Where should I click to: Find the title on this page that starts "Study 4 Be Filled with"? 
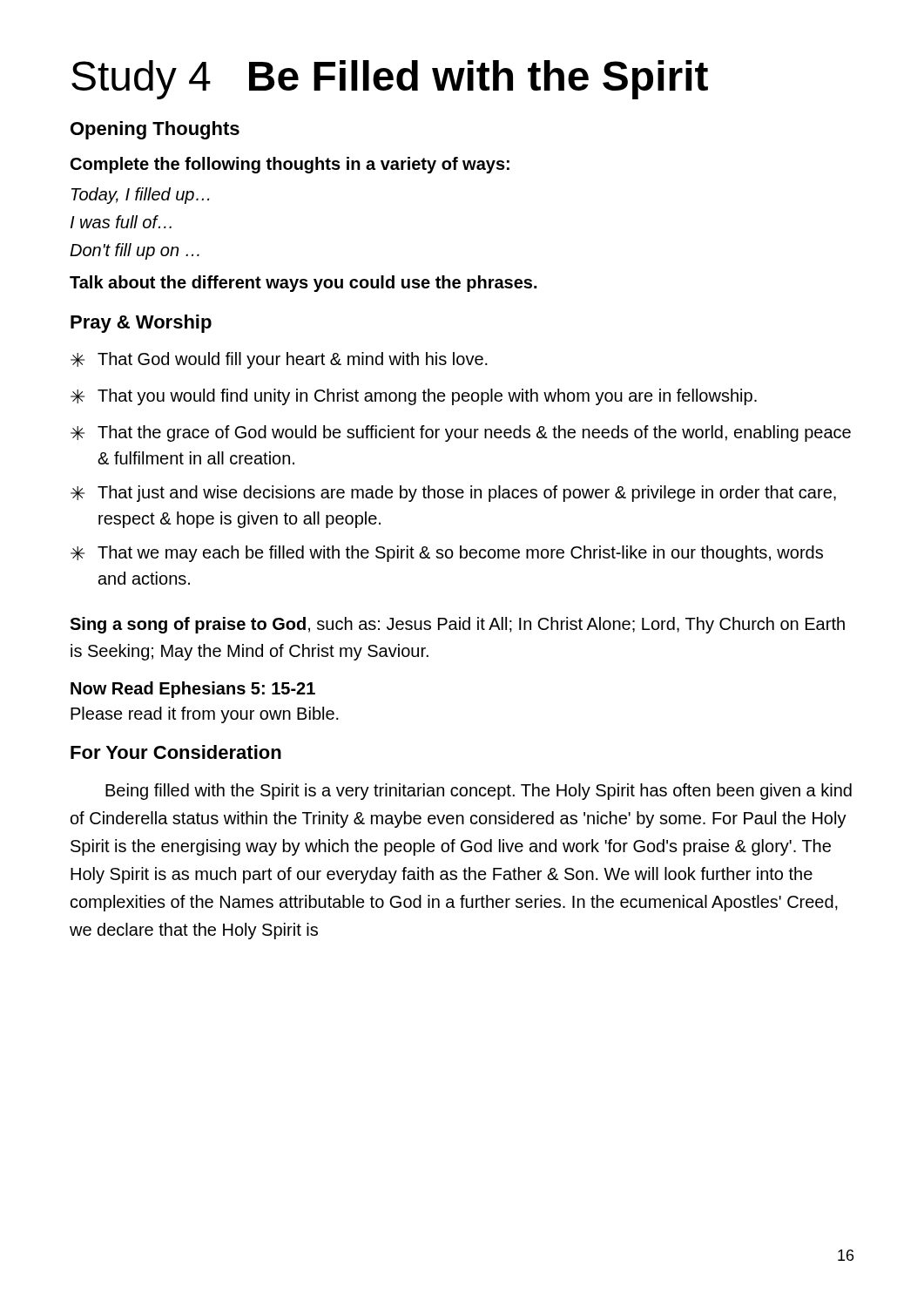(x=389, y=76)
